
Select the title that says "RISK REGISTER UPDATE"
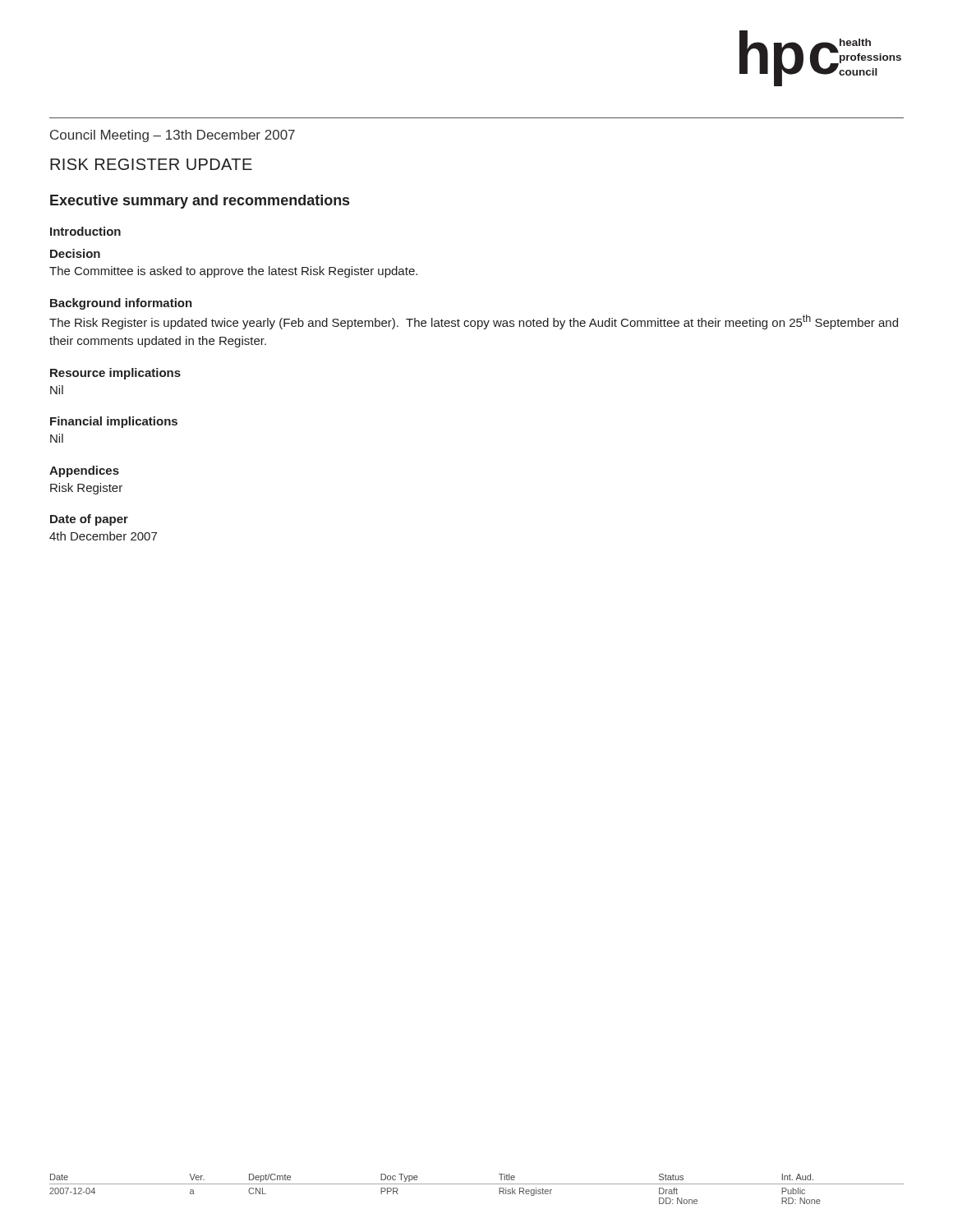click(151, 164)
